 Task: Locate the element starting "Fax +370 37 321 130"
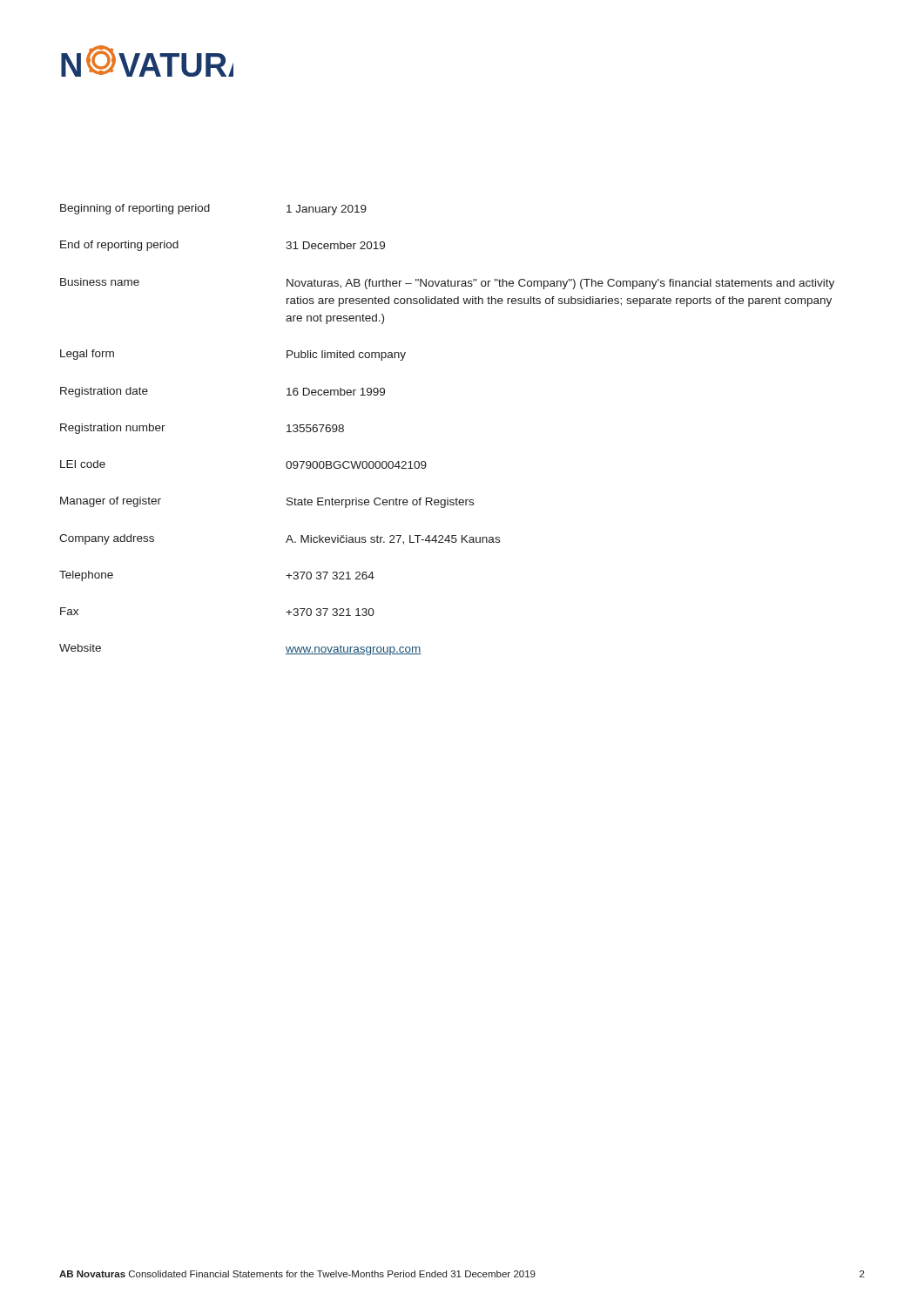[x=72, y=611]
